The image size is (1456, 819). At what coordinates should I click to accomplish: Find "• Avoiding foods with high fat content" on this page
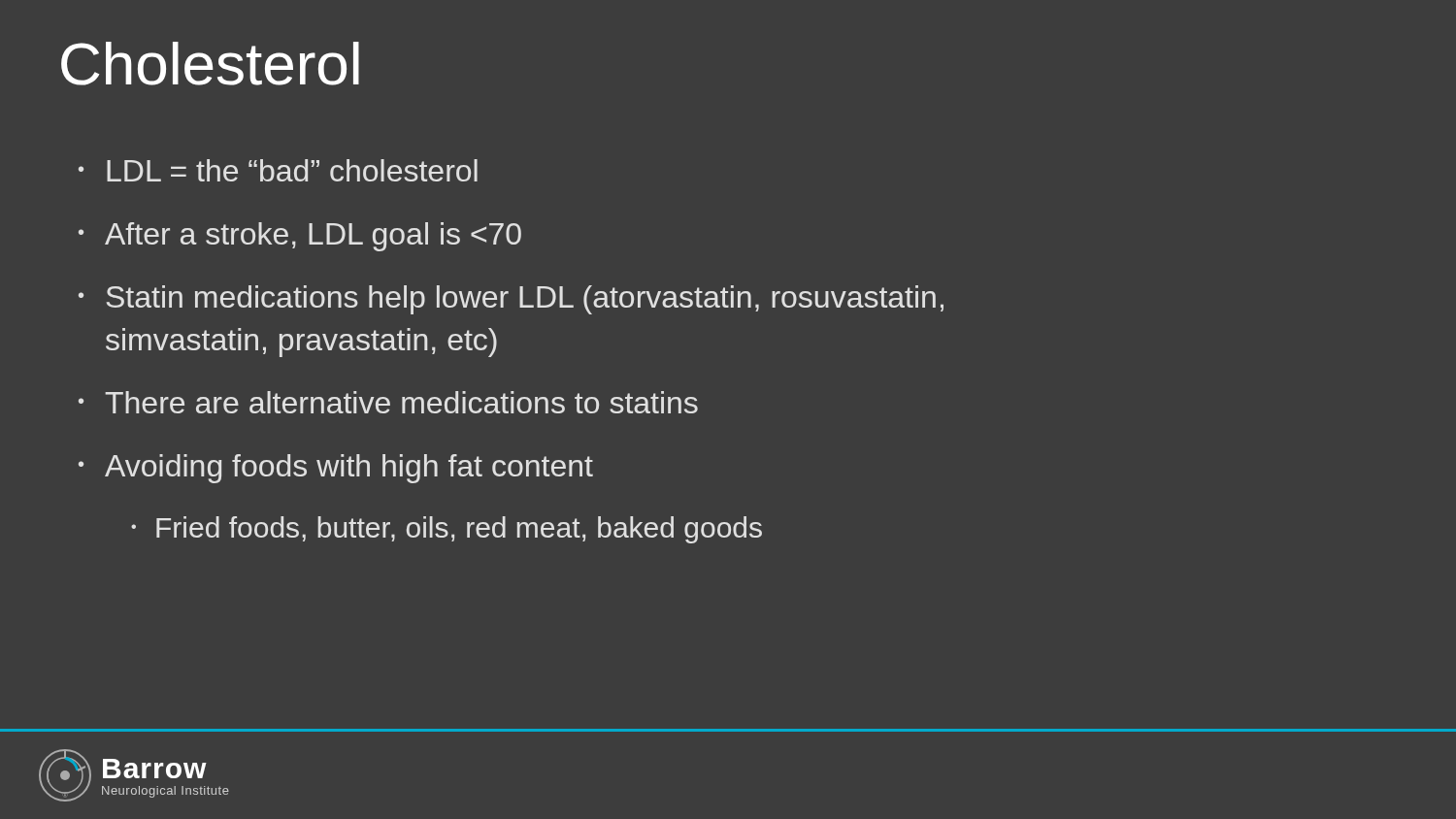[335, 466]
